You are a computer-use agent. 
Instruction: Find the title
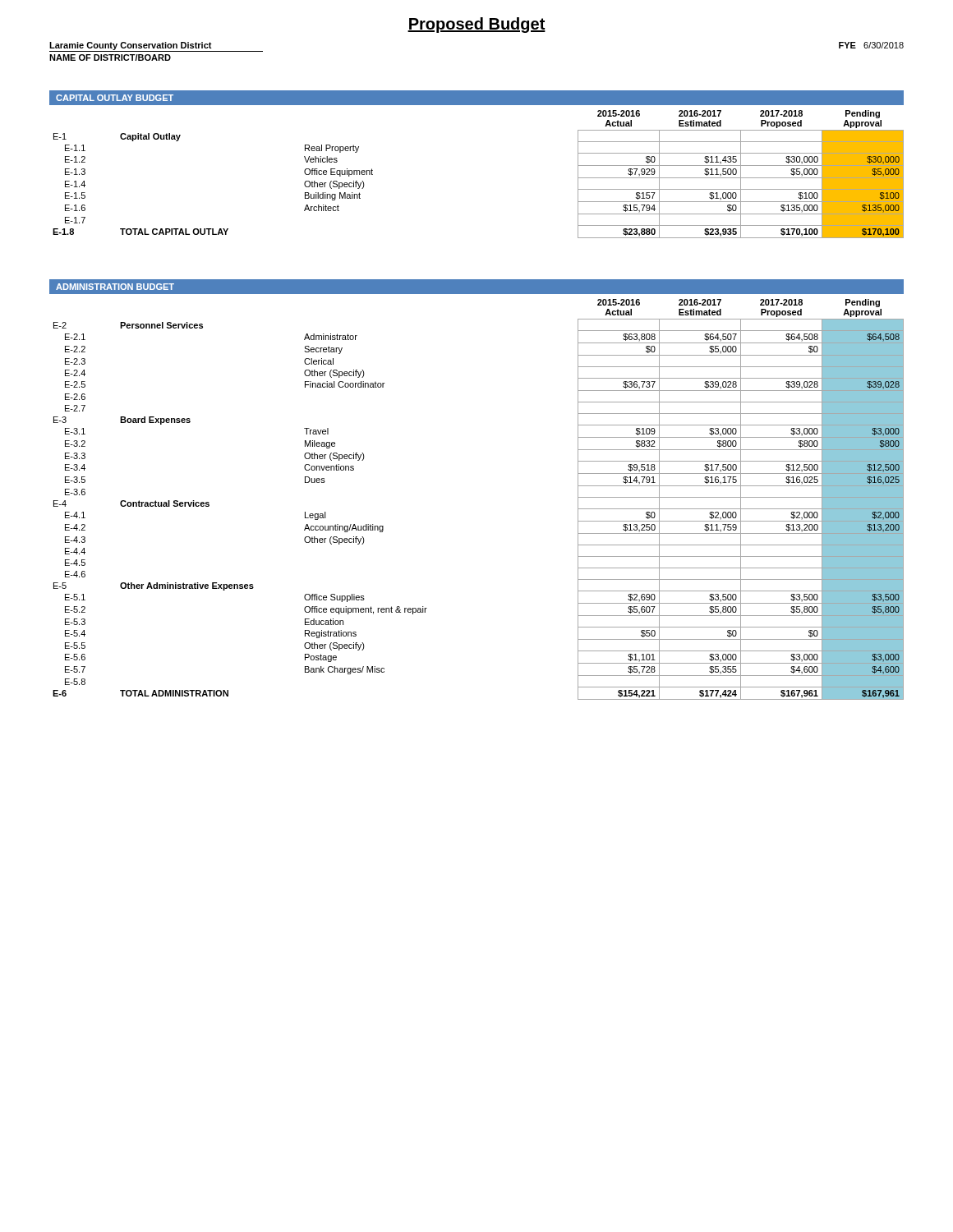tap(476, 24)
